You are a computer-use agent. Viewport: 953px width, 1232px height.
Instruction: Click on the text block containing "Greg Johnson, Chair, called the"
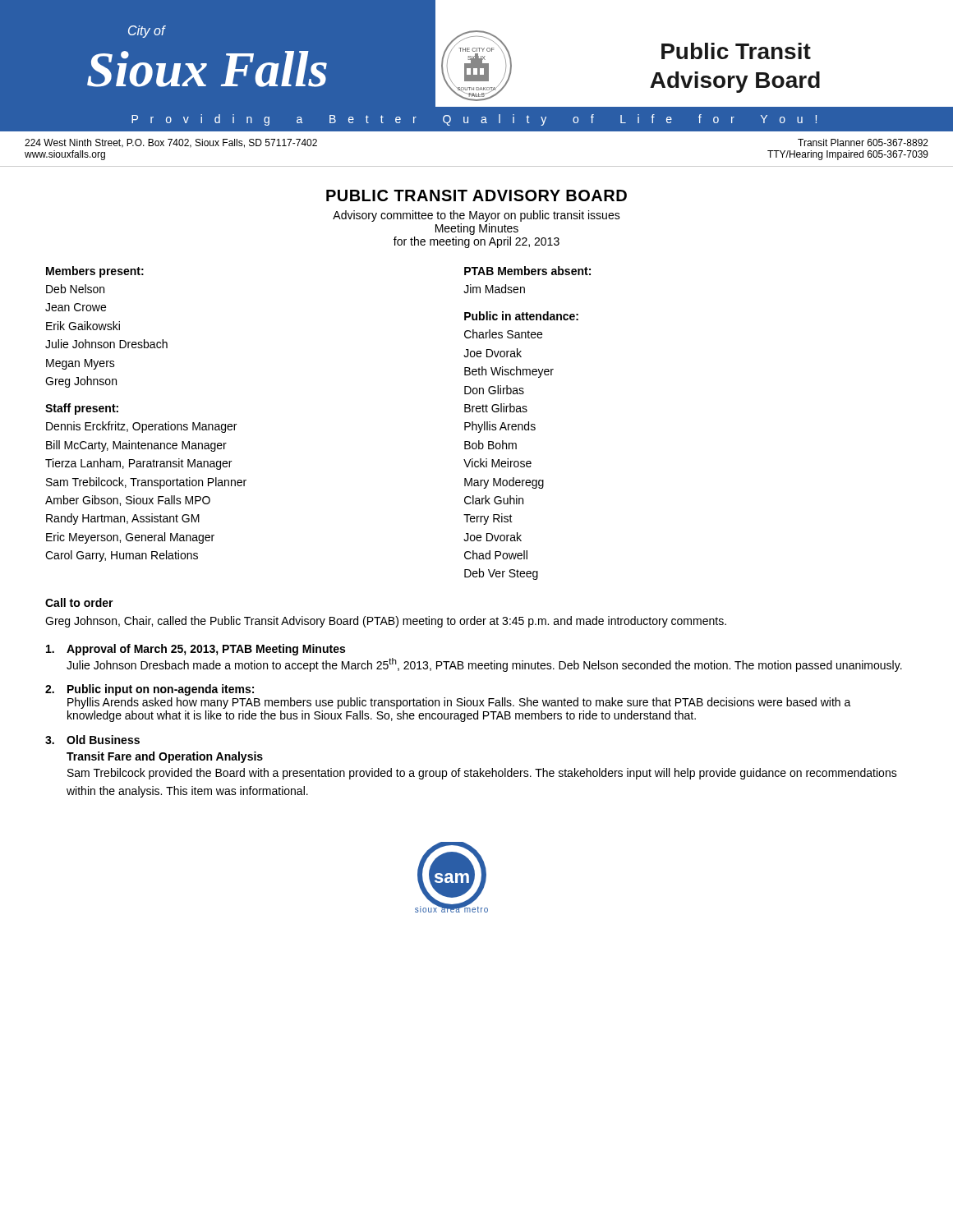tap(386, 621)
